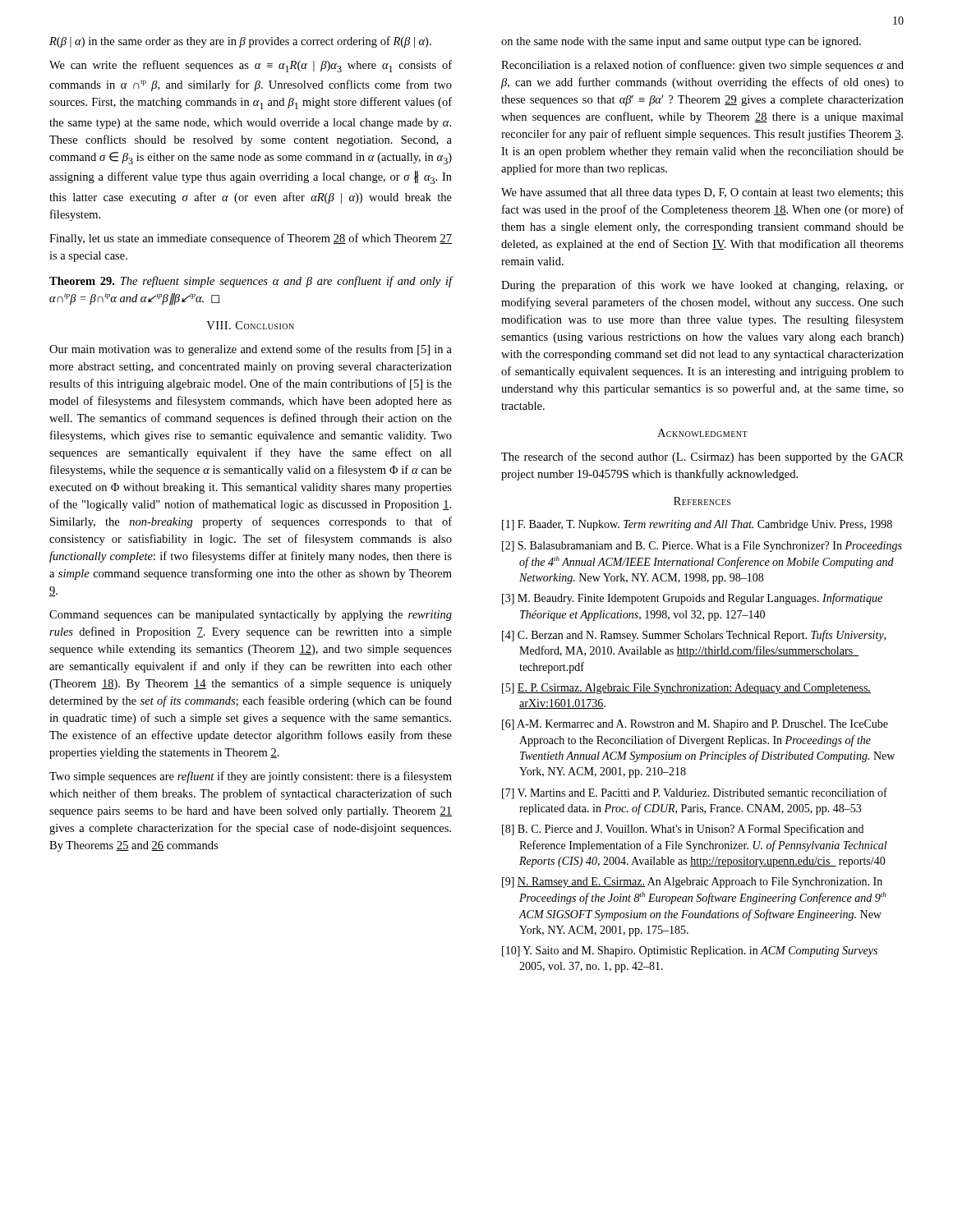
Task: Point to the passage starting "The research of the second author (L. Csirmaz)"
Action: (x=702, y=466)
